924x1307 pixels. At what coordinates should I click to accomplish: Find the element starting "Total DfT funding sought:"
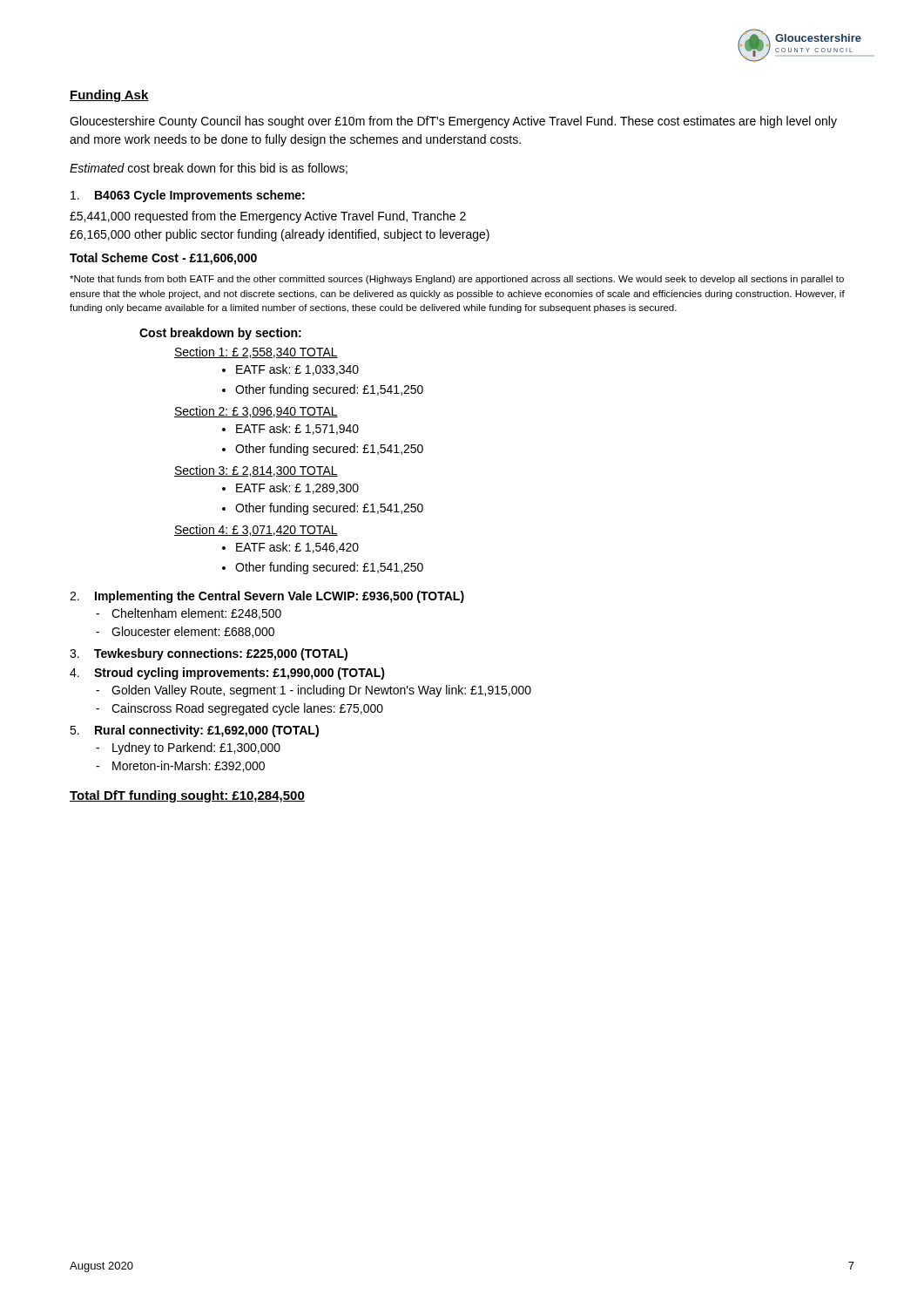click(187, 795)
